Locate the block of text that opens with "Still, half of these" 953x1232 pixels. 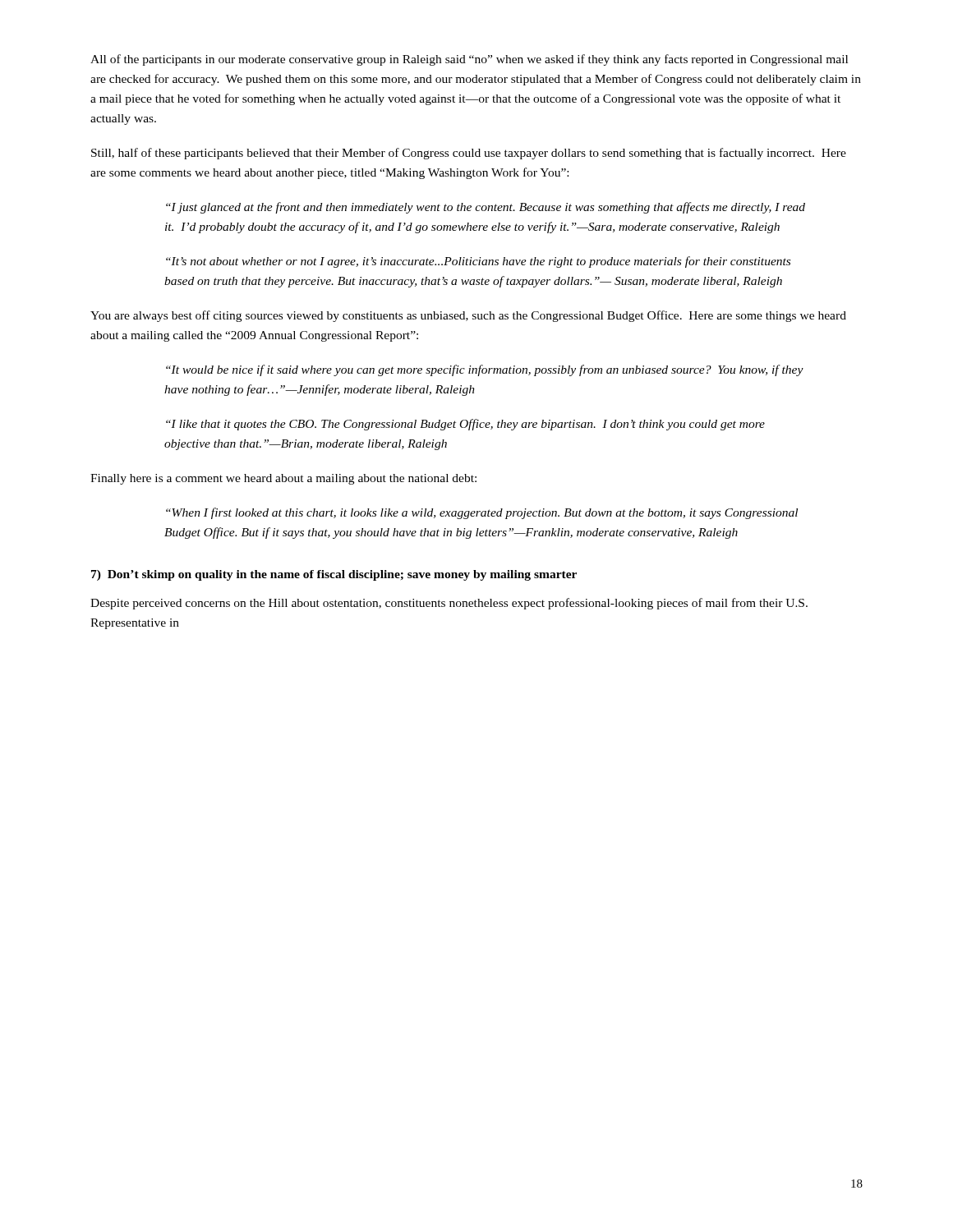tap(468, 162)
